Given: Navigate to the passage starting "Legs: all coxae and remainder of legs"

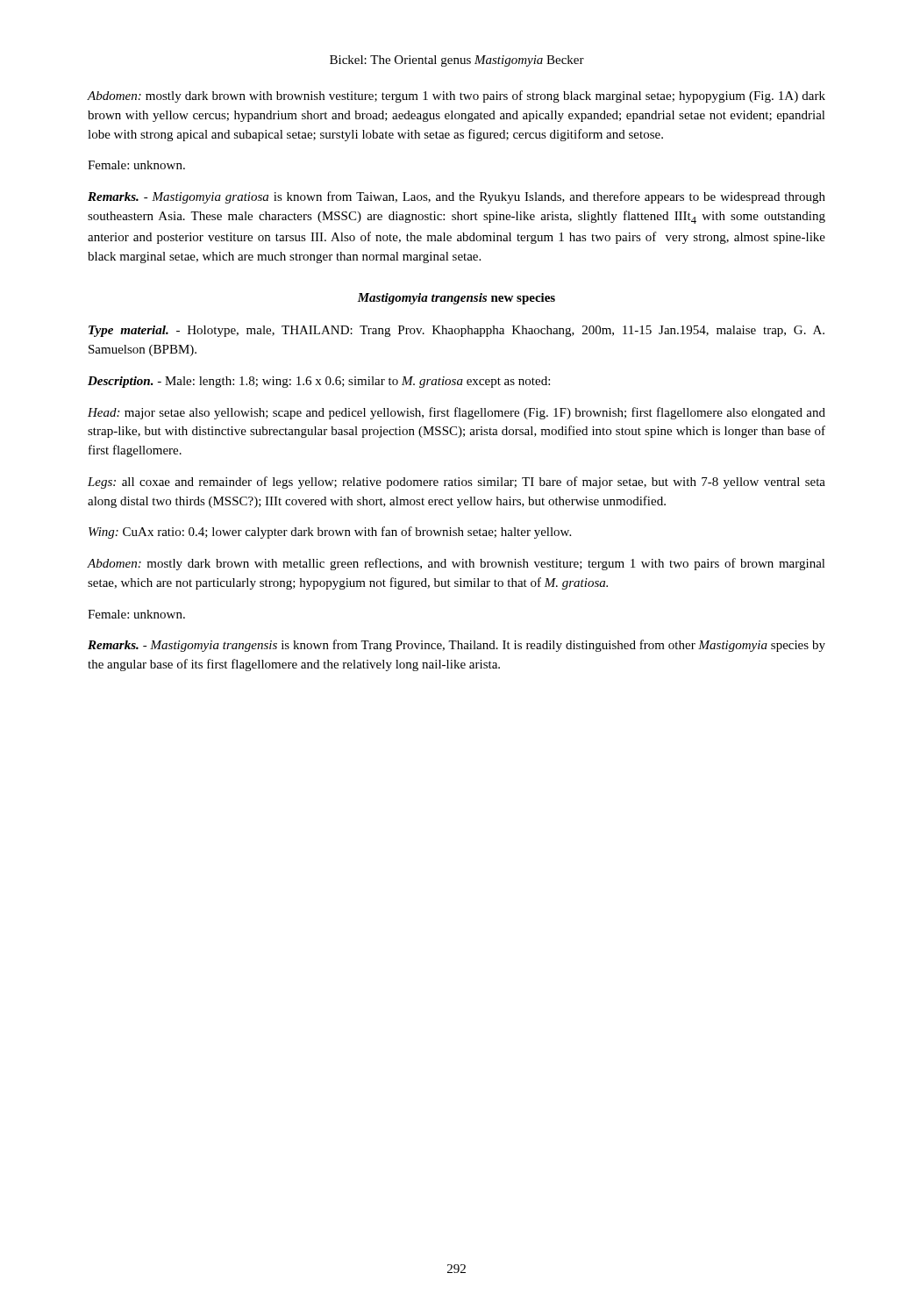Looking at the screenshot, I should [456, 491].
